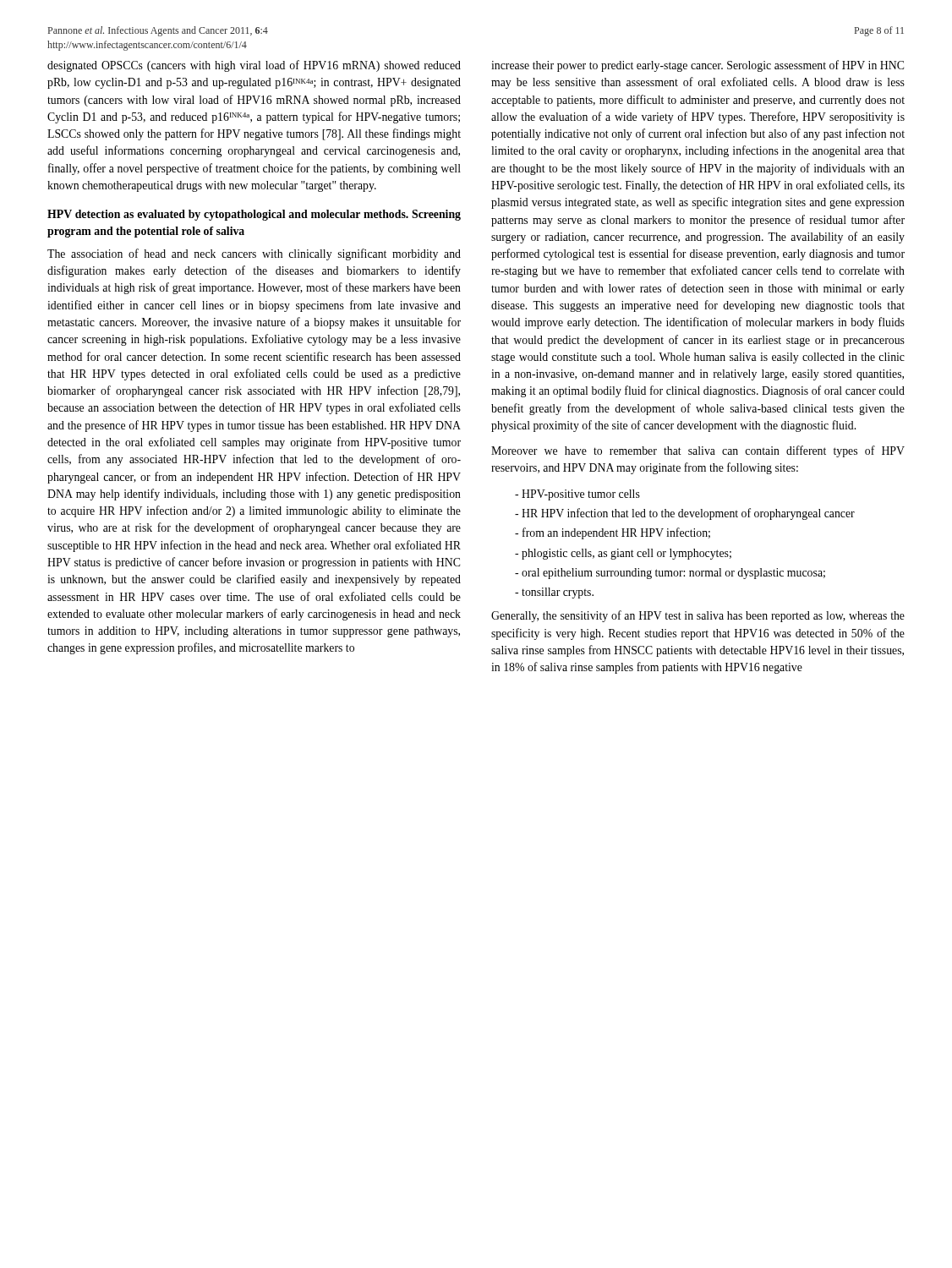The image size is (952, 1268).
Task: Find the block starting "tonsillar crypts."
Action: click(555, 592)
